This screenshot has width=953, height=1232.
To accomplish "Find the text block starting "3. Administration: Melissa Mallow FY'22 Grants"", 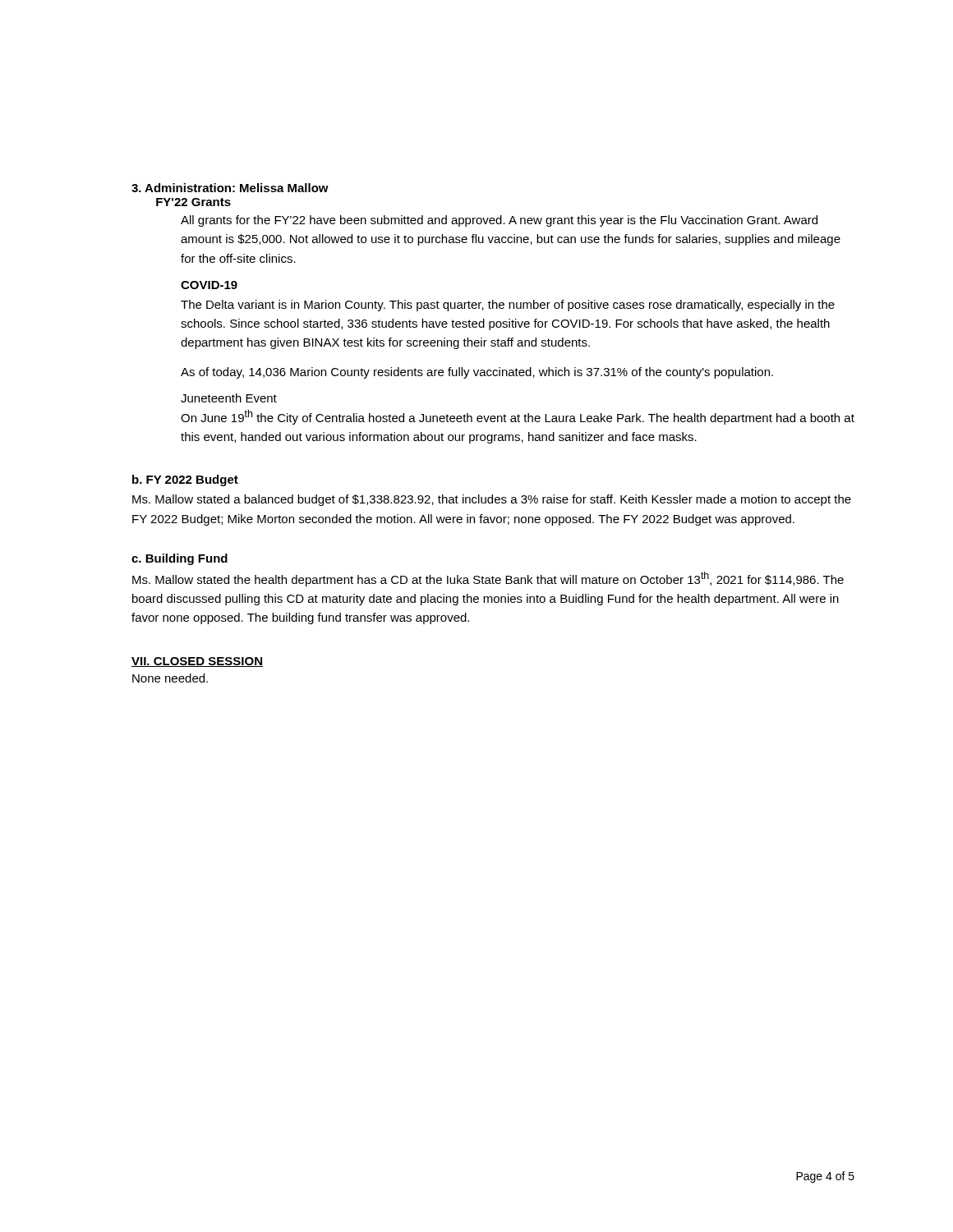I will pos(230,195).
